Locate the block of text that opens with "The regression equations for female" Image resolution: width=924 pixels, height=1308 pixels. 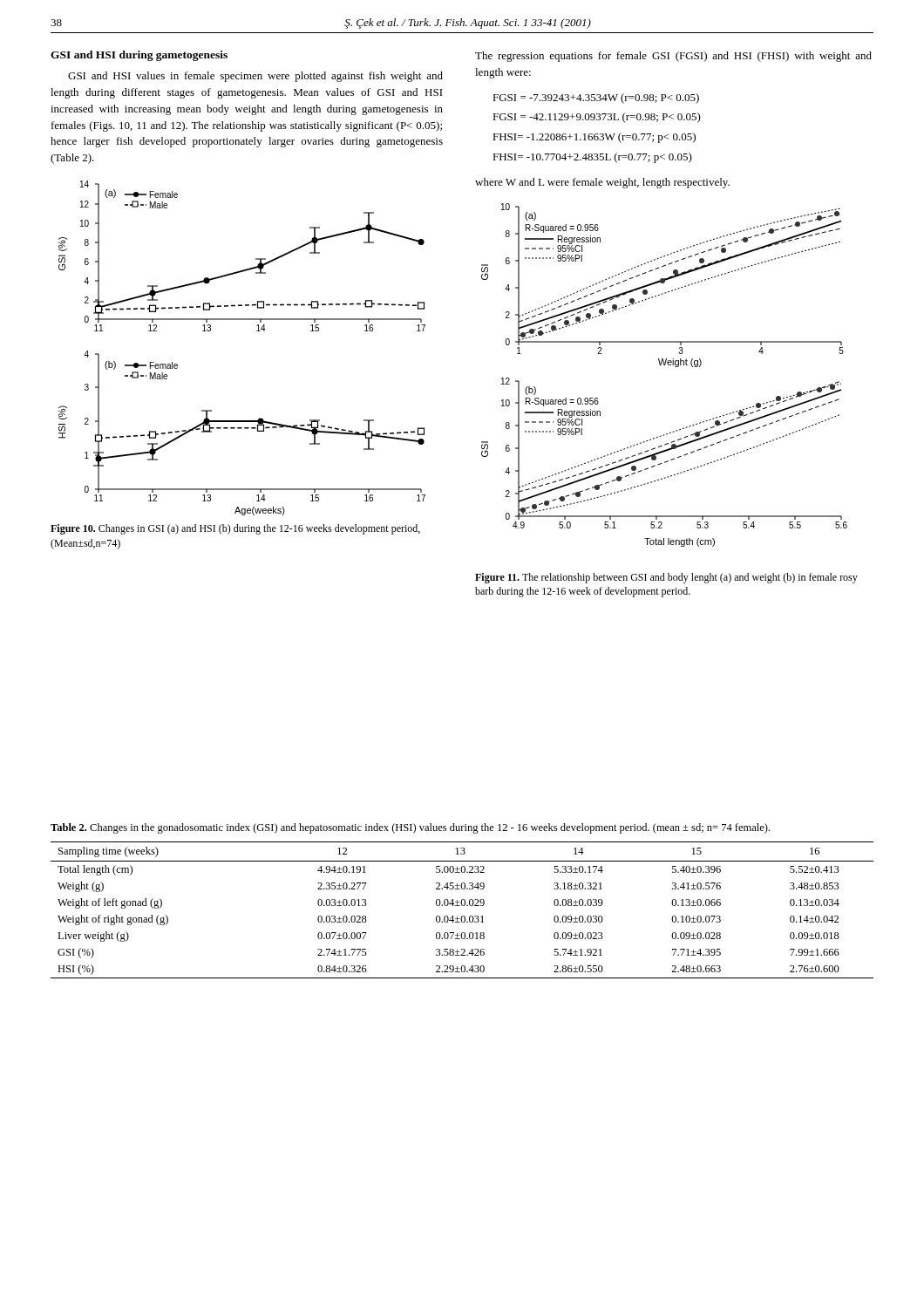coord(673,64)
